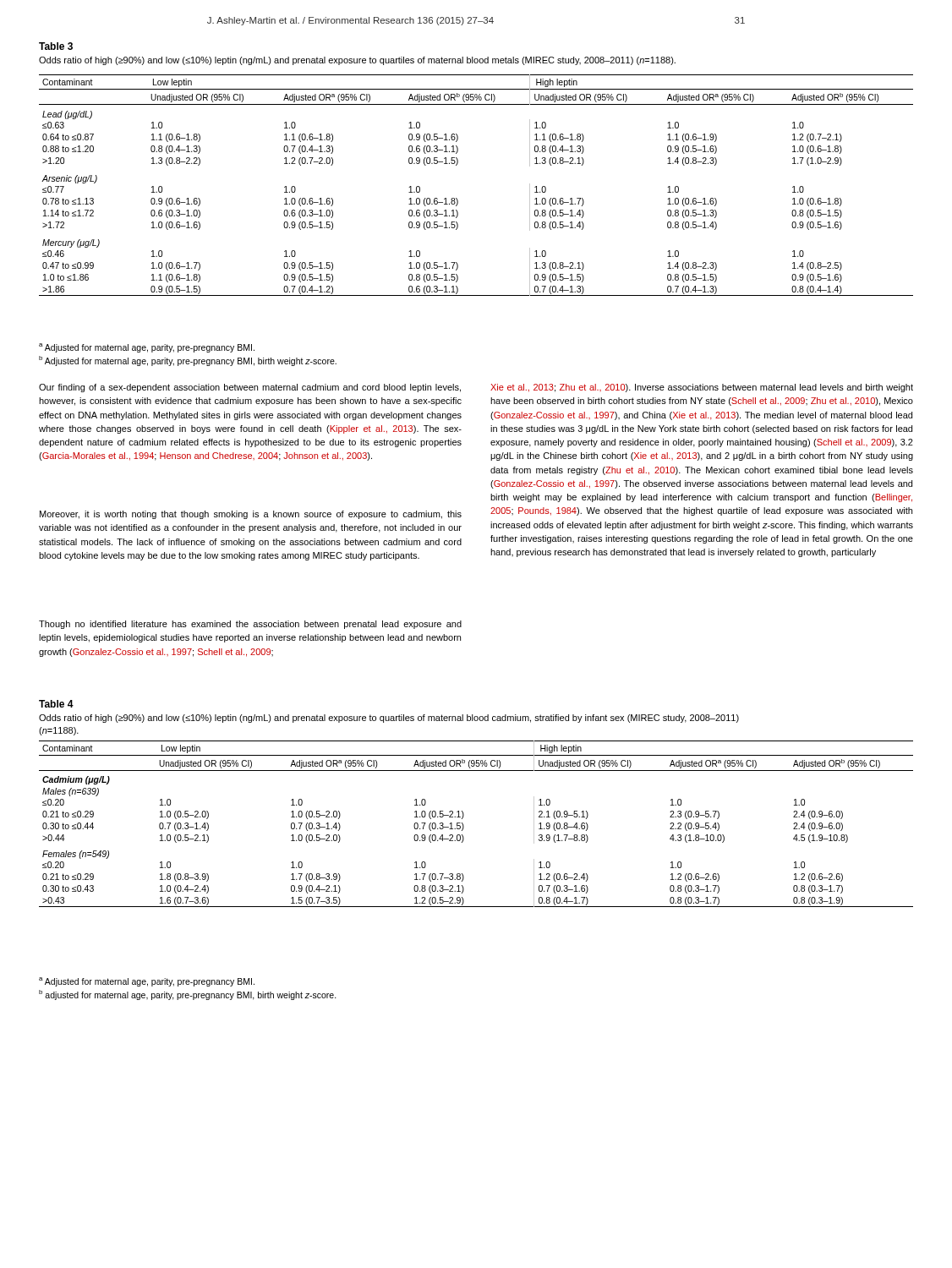Find the text block containing "Moreover, it is worth noting"
The image size is (952, 1268).
(x=250, y=535)
